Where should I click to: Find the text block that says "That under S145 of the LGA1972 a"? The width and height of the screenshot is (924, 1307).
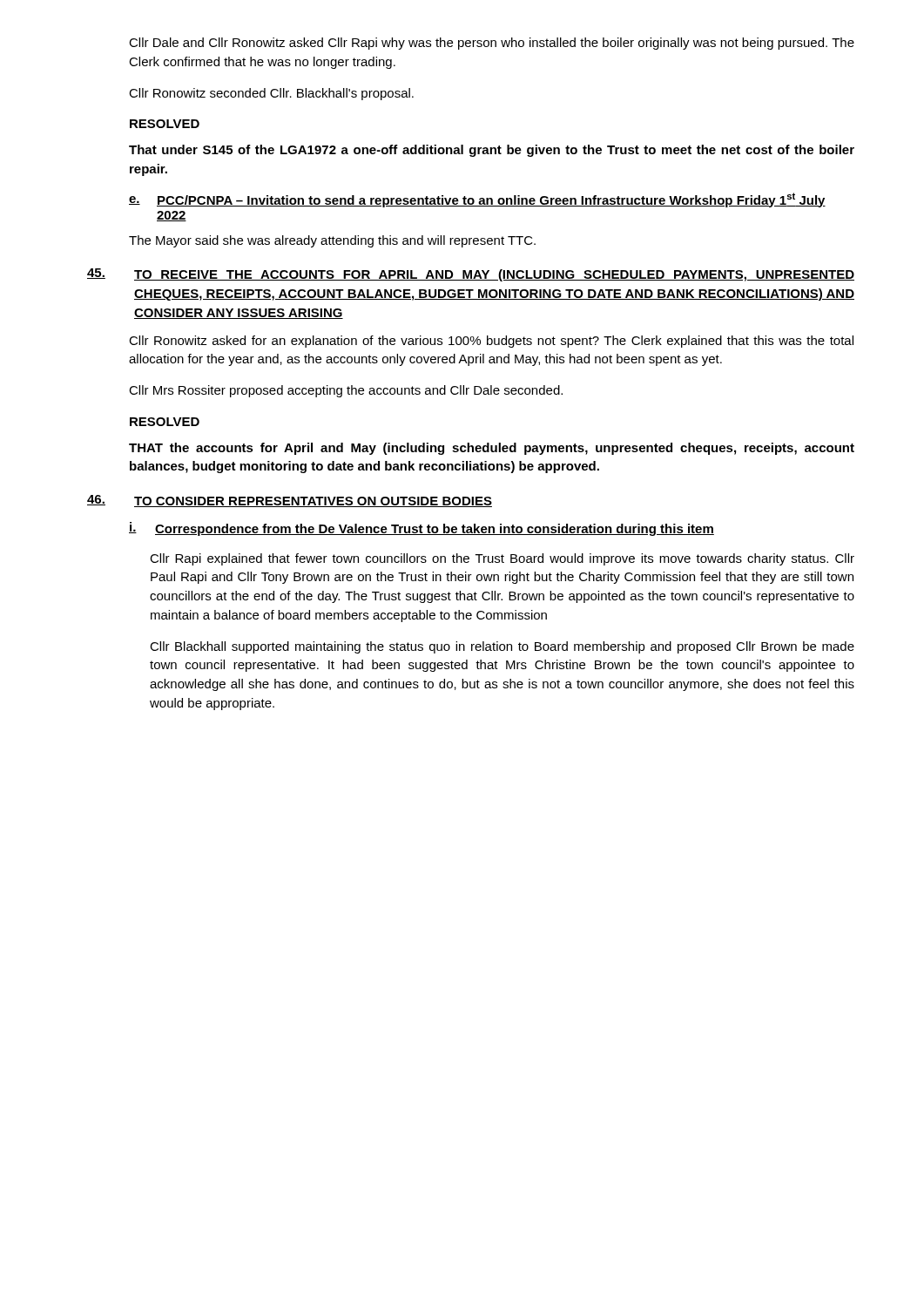(x=492, y=159)
